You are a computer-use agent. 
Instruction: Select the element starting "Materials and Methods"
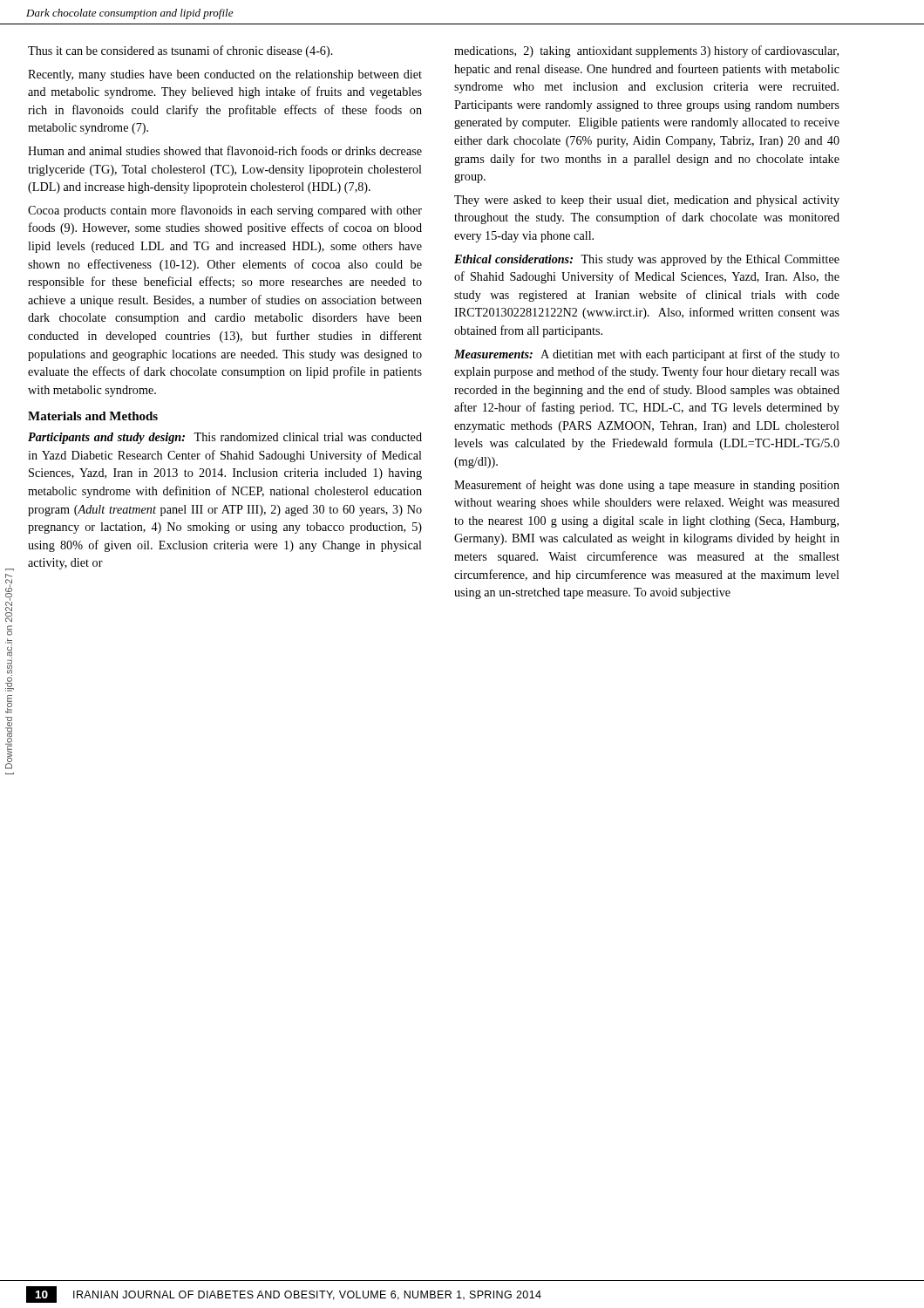[93, 416]
